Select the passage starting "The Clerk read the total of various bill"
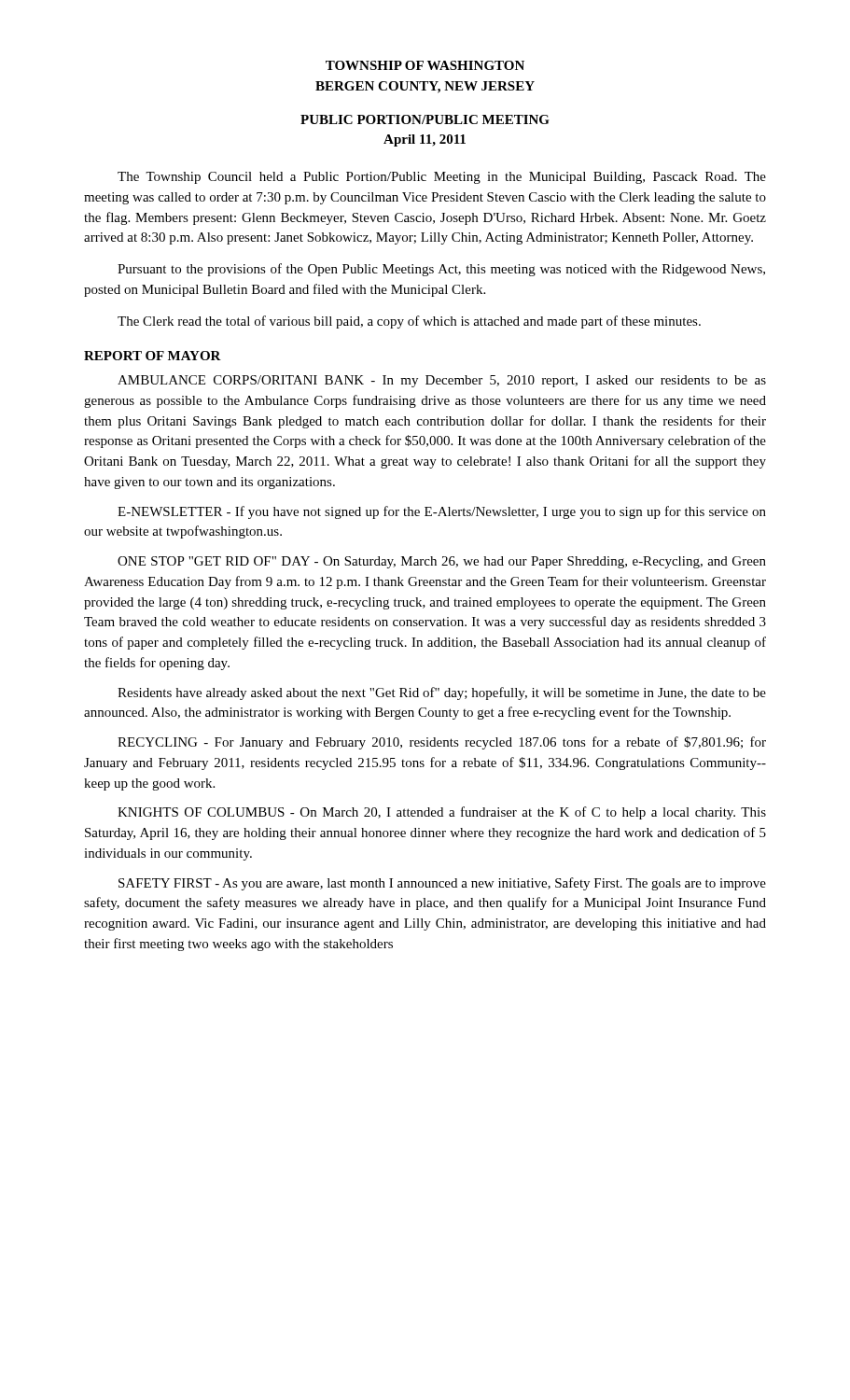 [425, 321]
